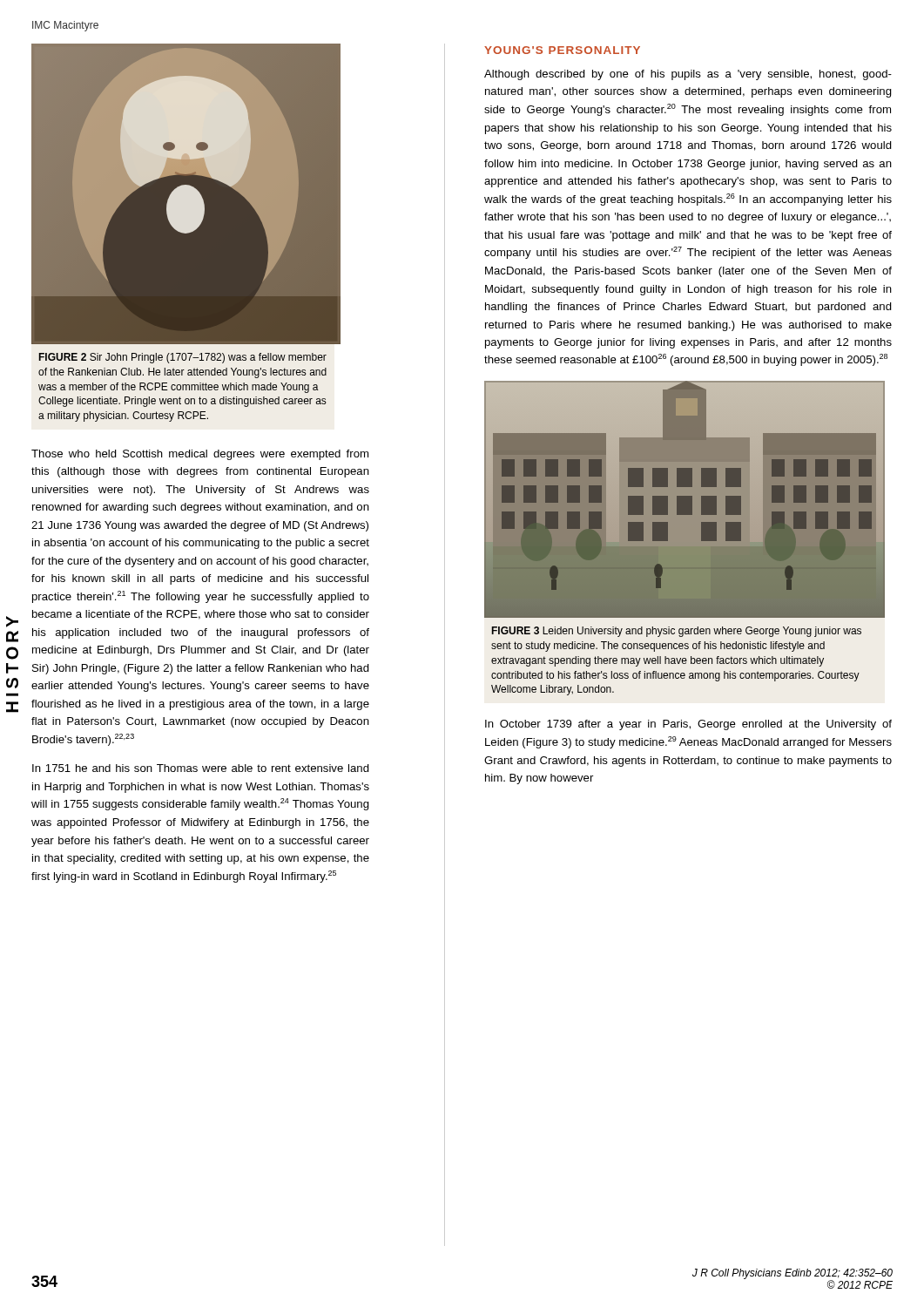924x1307 pixels.
Task: Find the text block with the text "In 1751 he"
Action: 200,822
